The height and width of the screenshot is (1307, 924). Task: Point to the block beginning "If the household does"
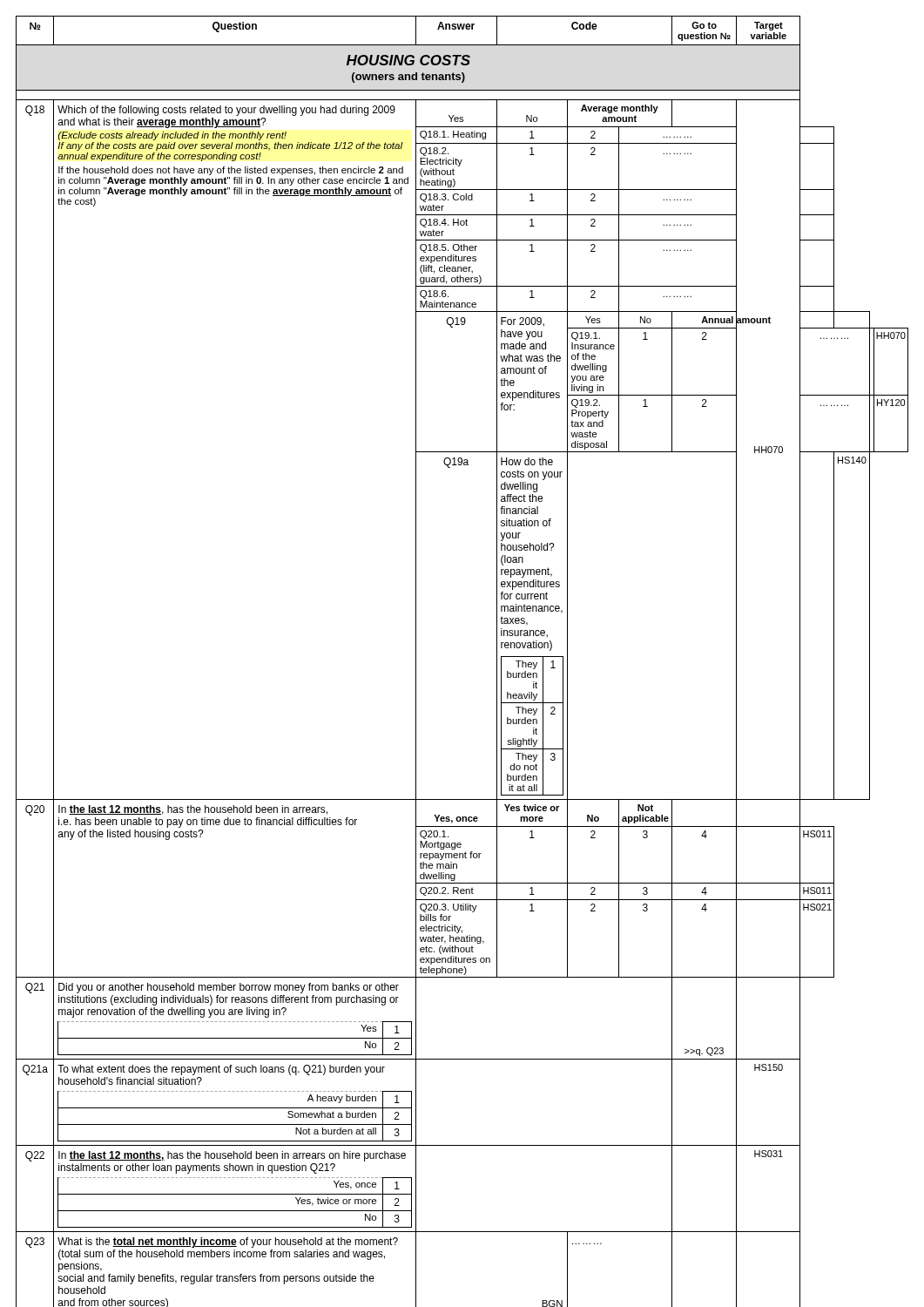point(233,186)
